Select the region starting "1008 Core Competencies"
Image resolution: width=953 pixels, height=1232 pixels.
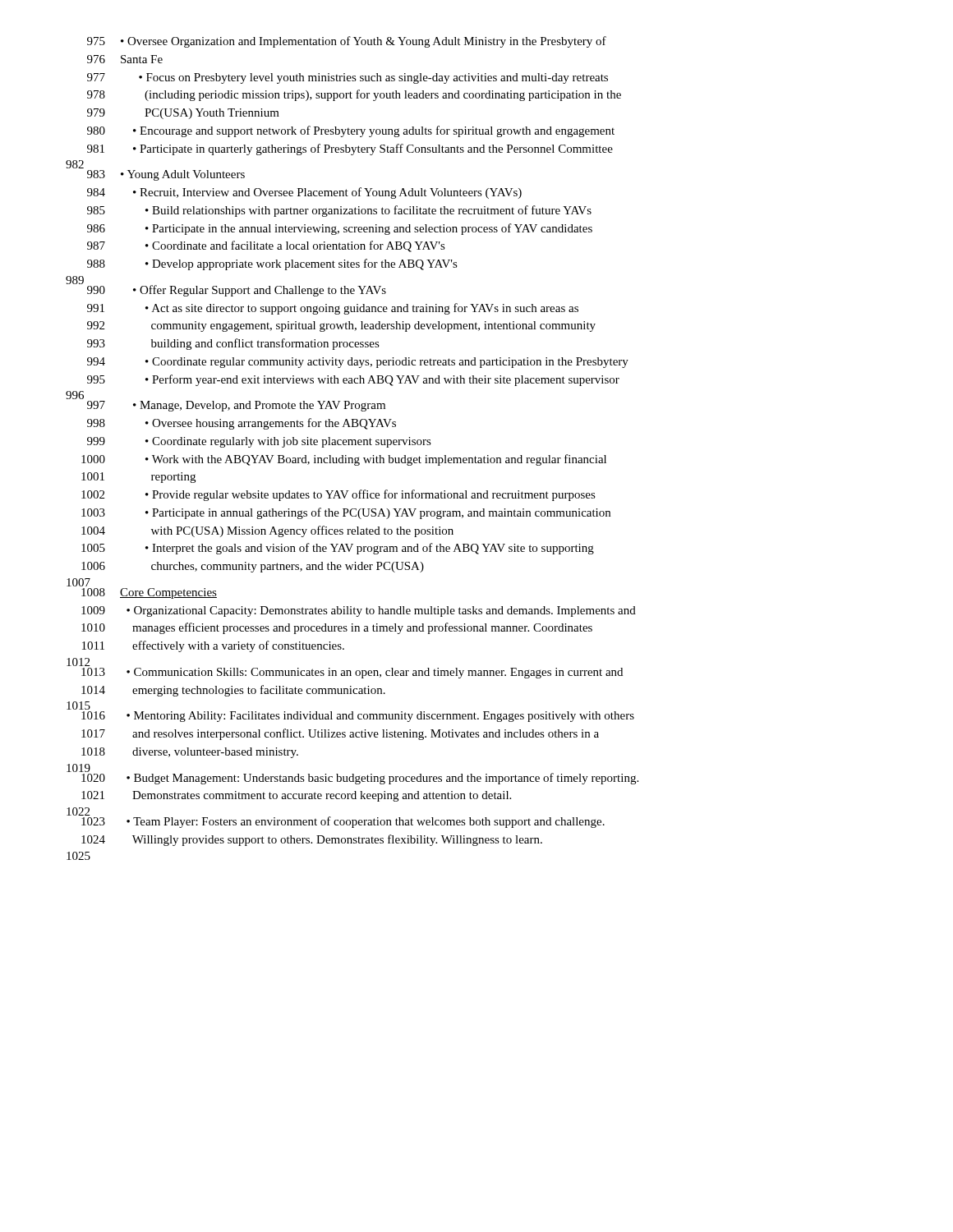pos(149,593)
